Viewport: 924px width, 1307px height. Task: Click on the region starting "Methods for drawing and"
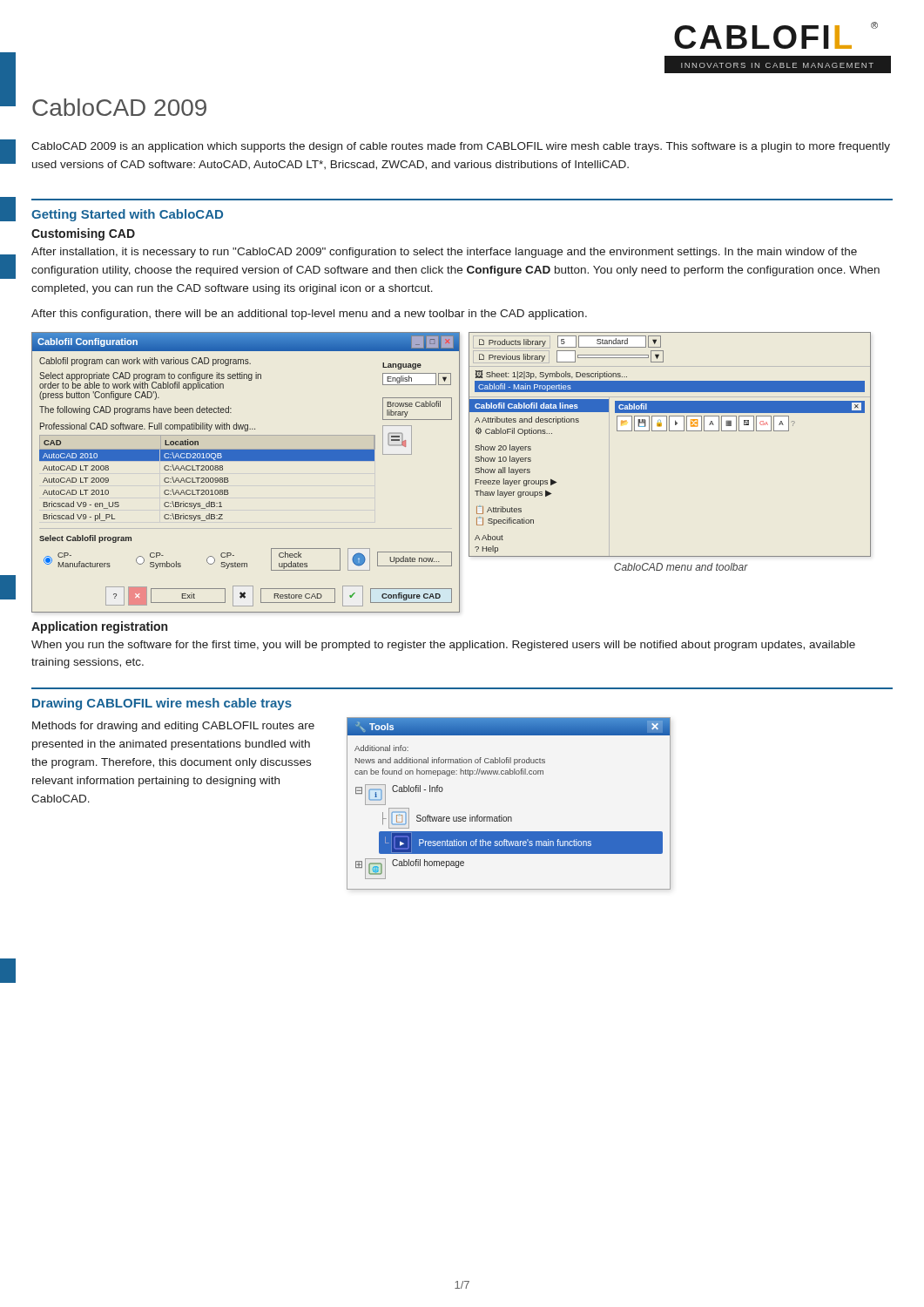click(x=173, y=762)
